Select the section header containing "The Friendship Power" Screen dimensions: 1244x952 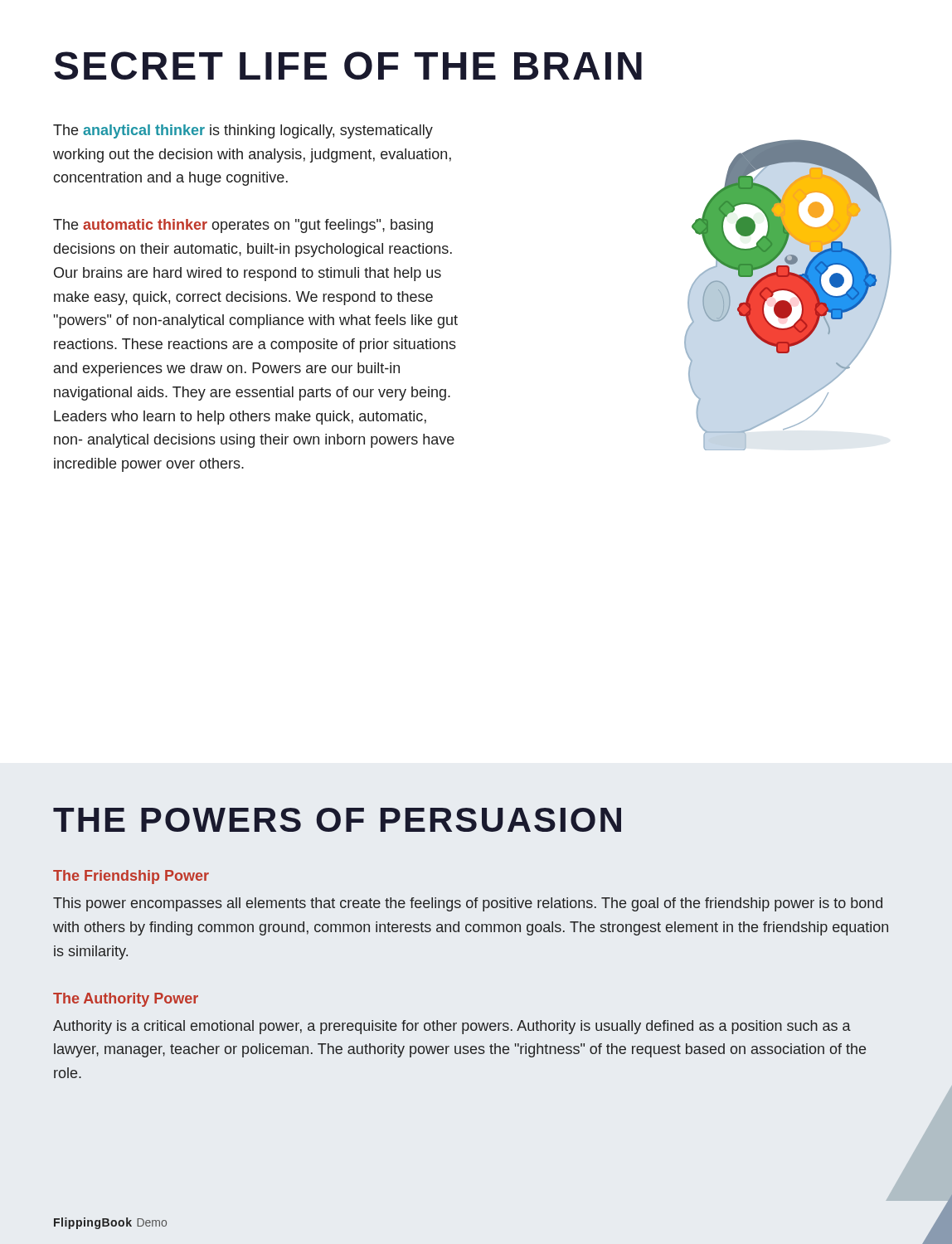131,877
